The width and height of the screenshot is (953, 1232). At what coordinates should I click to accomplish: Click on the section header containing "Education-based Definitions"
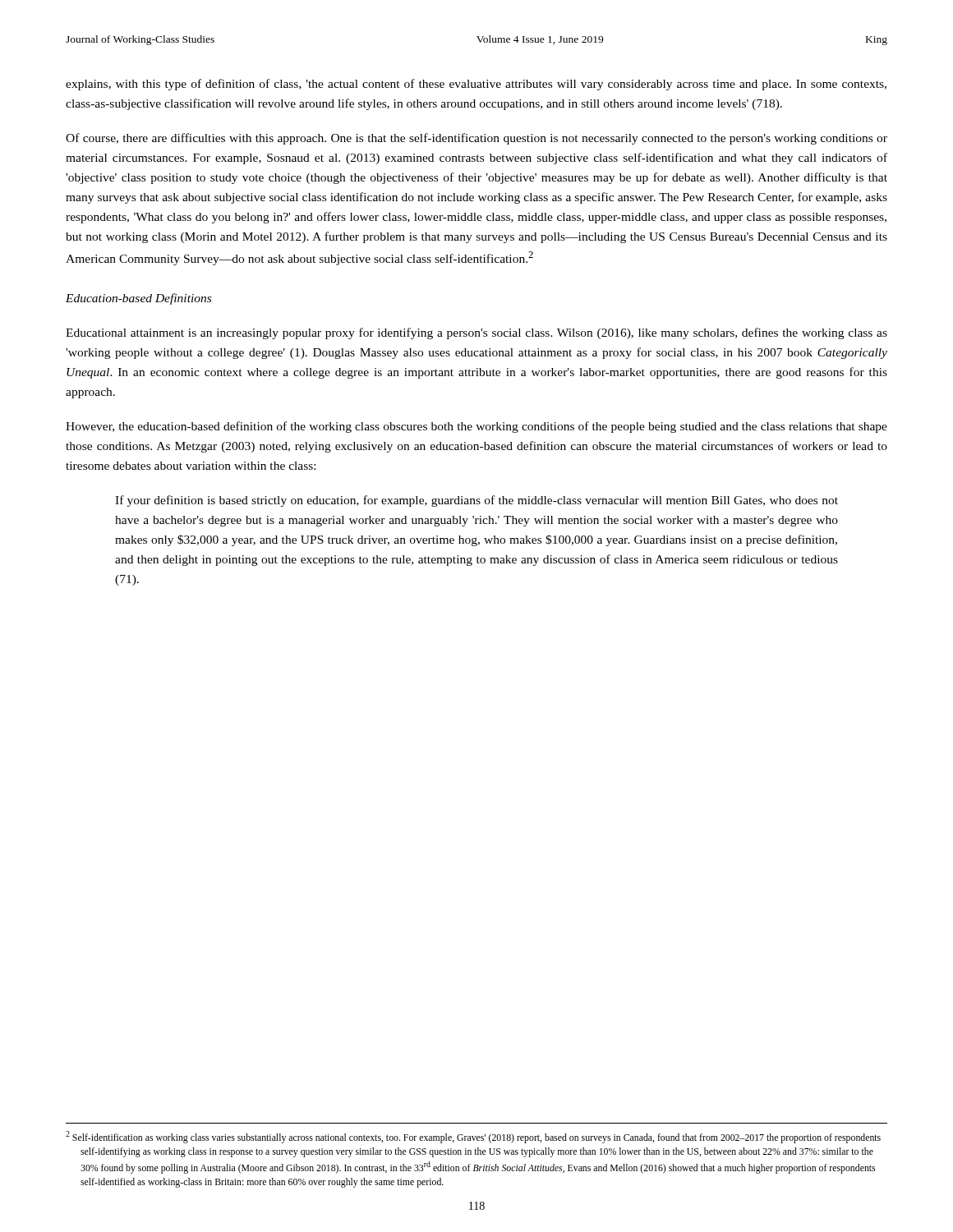pos(139,298)
